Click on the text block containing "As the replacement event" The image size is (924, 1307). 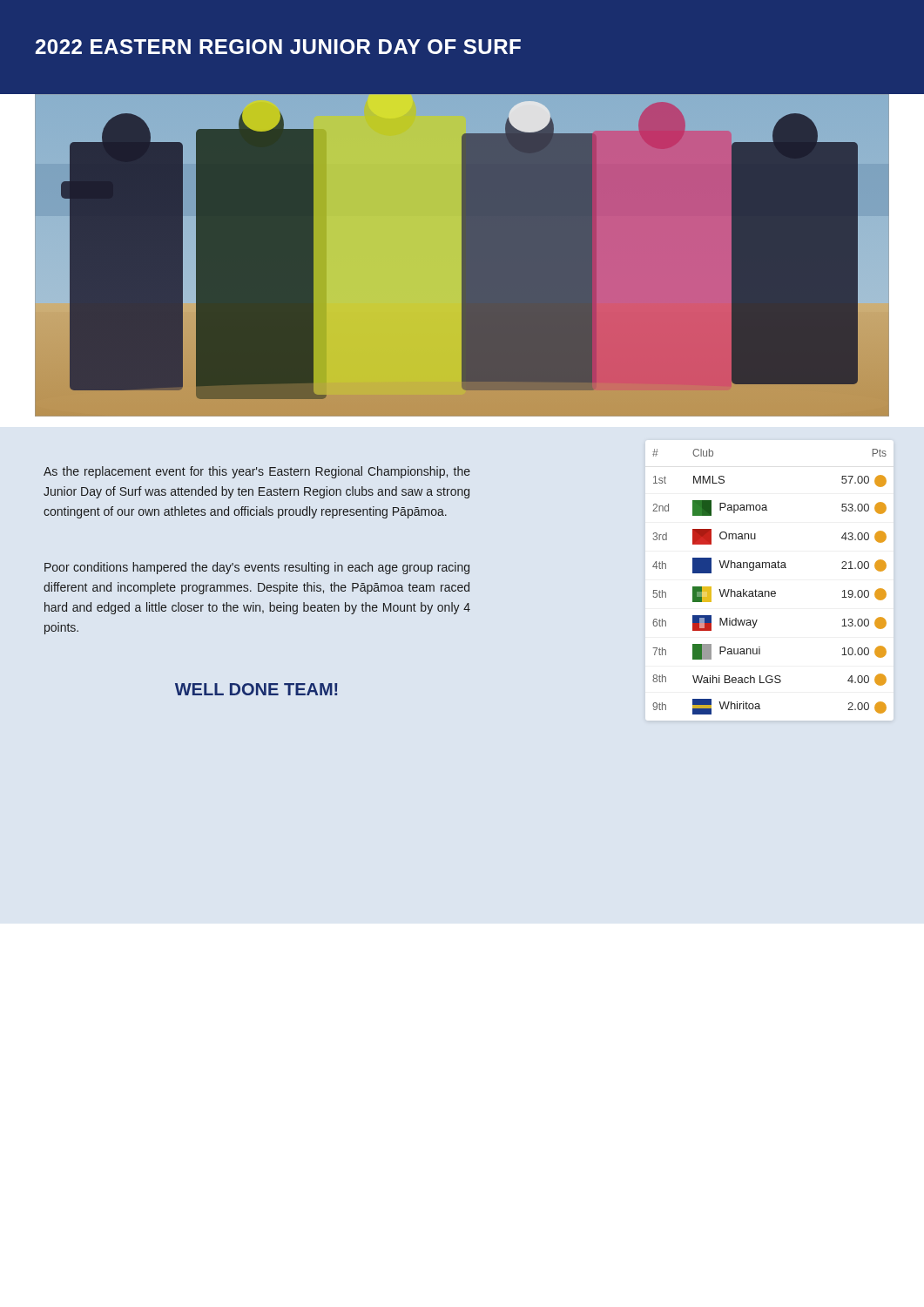click(x=257, y=492)
